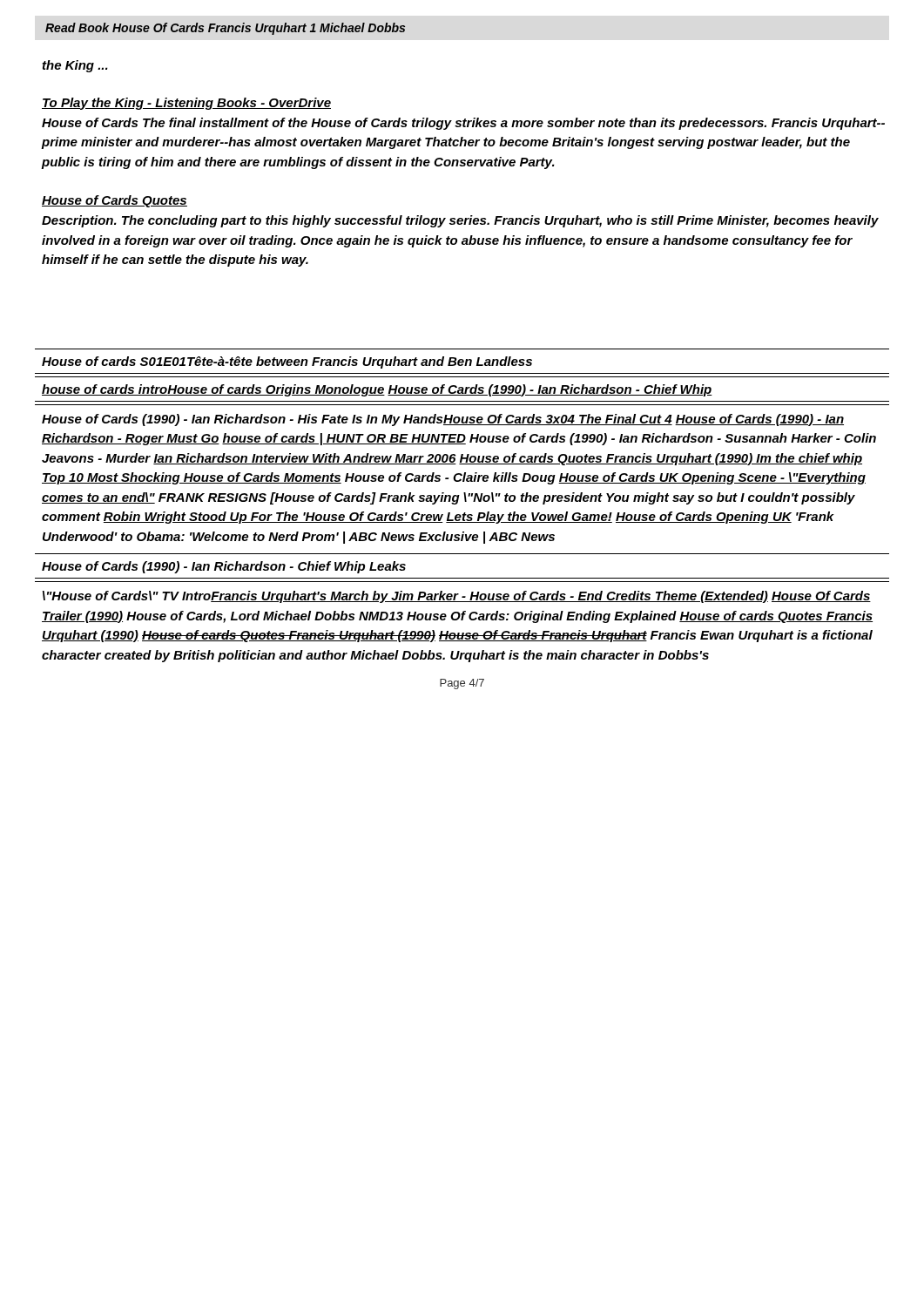The image size is (924, 1307).
Task: Where is the passage that starts "Description. The concluding part to this highly"?
Action: (465, 240)
